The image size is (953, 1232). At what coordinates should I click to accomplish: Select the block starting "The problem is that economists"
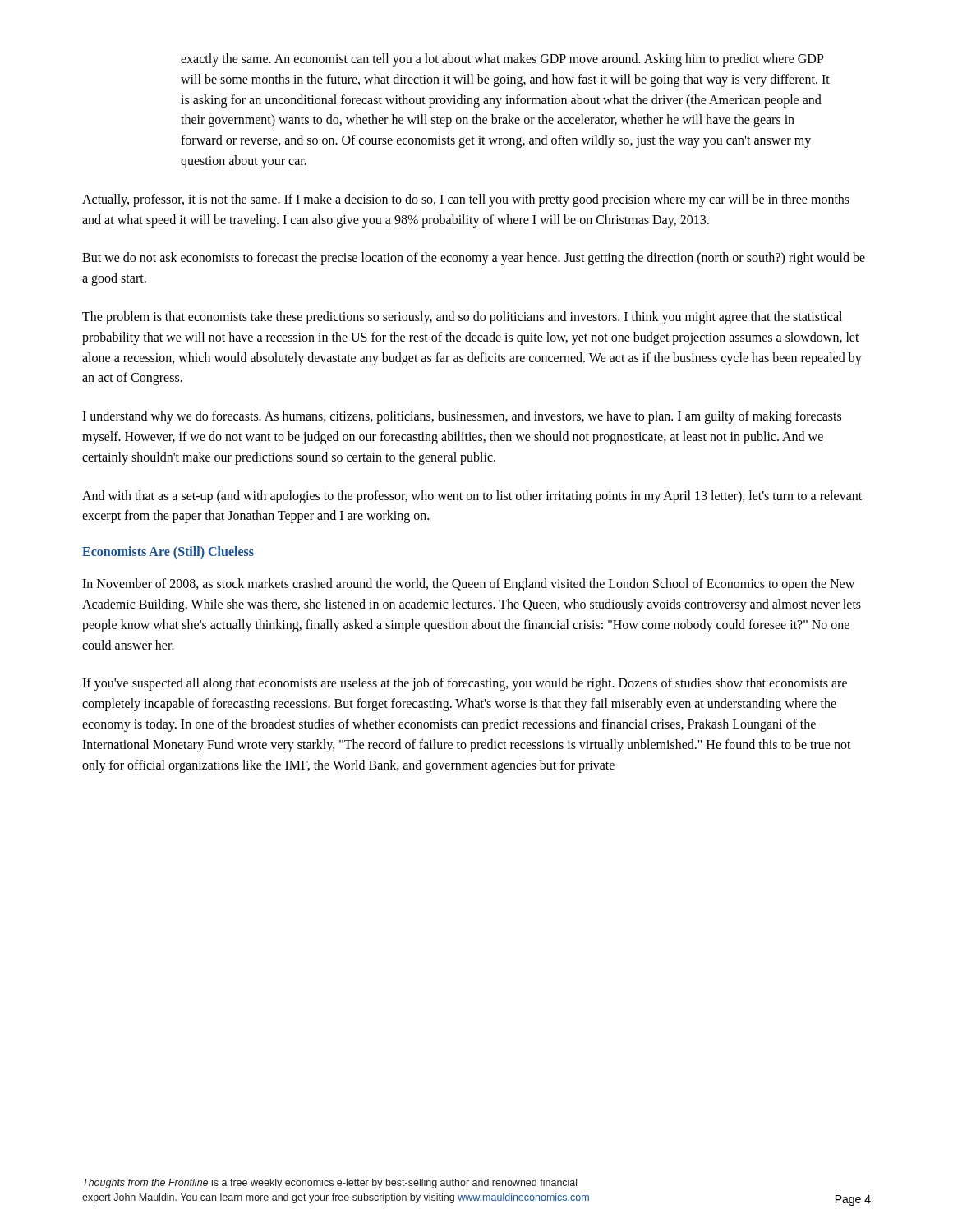click(472, 347)
